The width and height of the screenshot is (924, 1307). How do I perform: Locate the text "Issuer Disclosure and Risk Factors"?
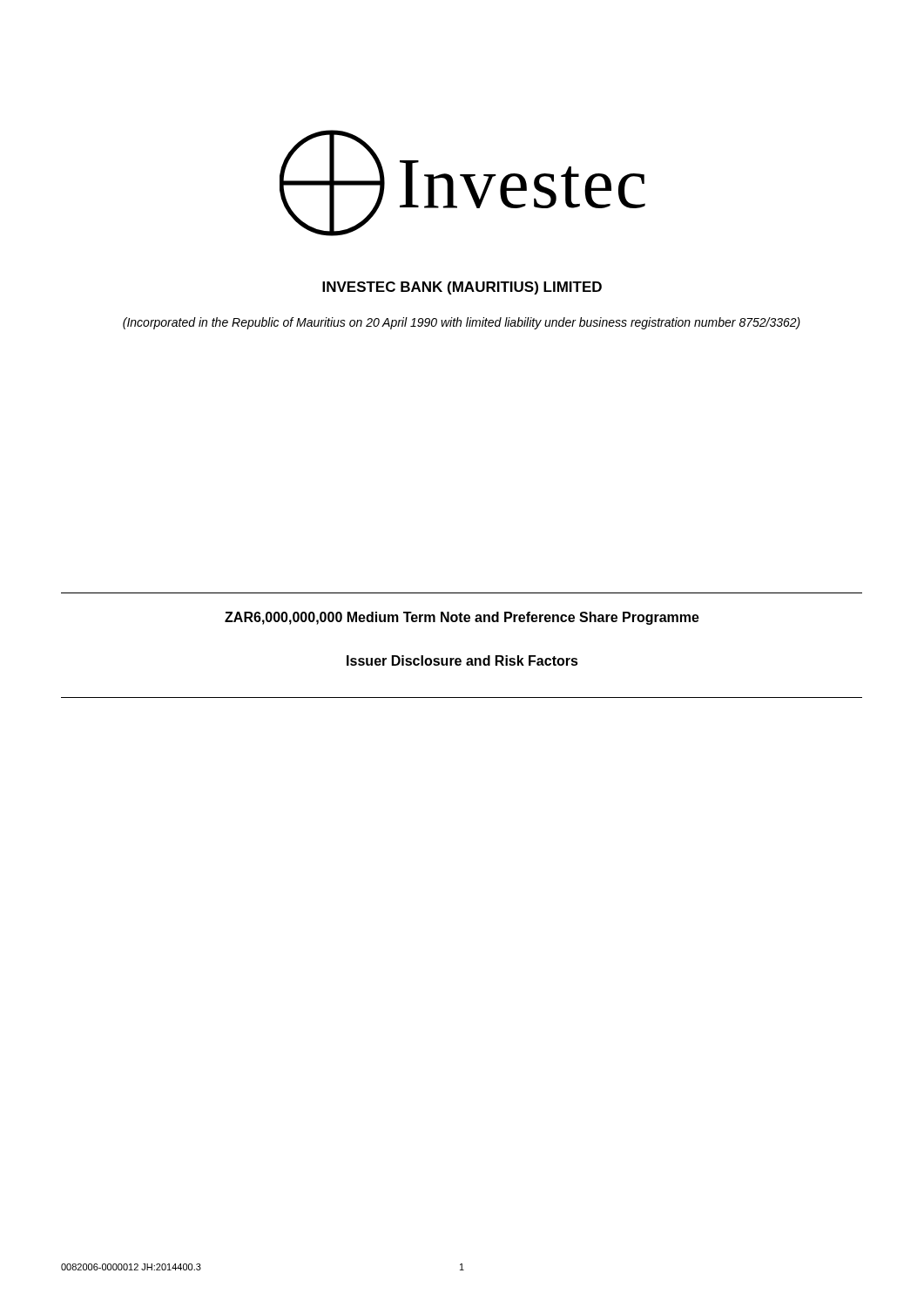coord(462,661)
